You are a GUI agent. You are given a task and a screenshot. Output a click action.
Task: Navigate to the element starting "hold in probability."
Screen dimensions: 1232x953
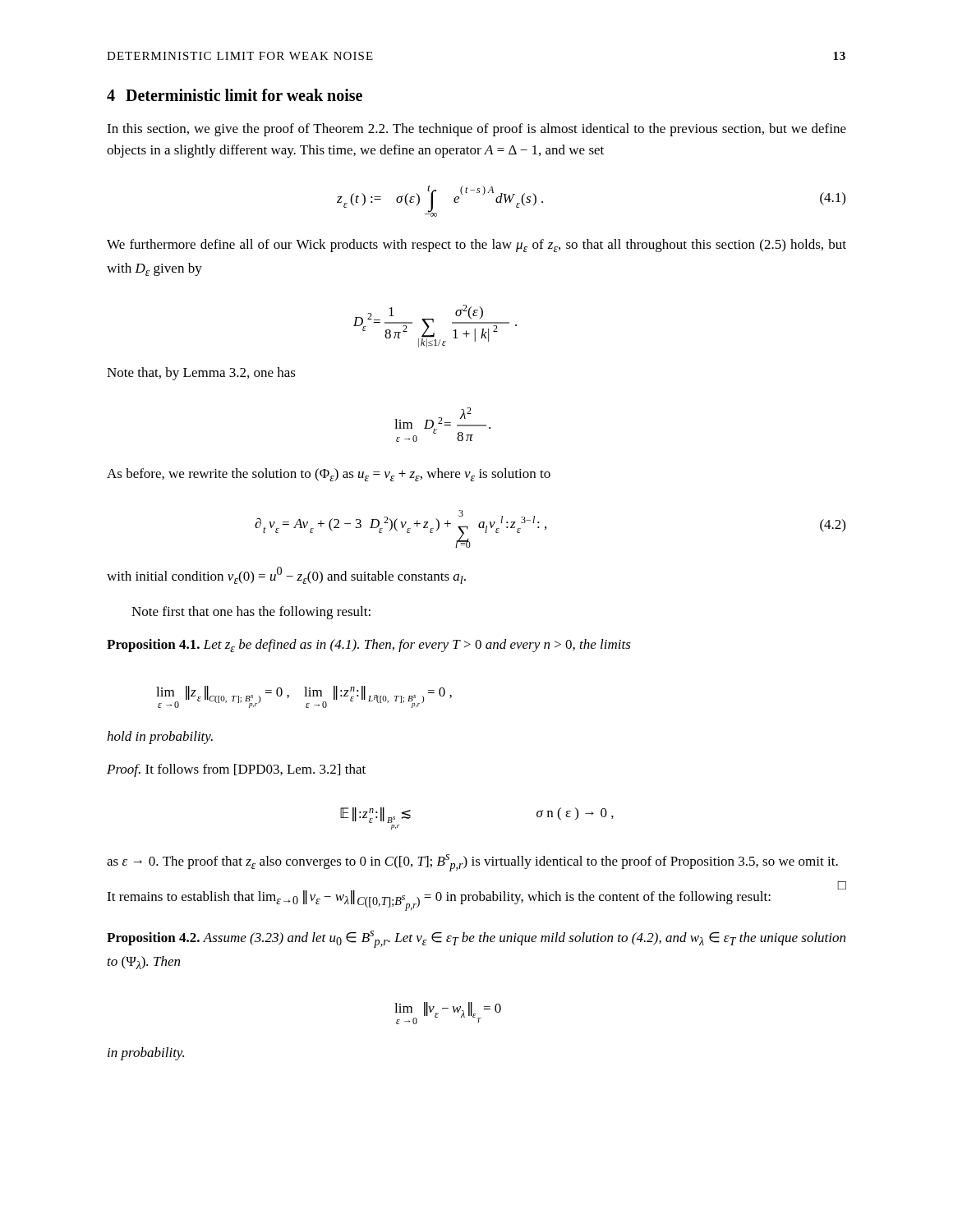(160, 738)
